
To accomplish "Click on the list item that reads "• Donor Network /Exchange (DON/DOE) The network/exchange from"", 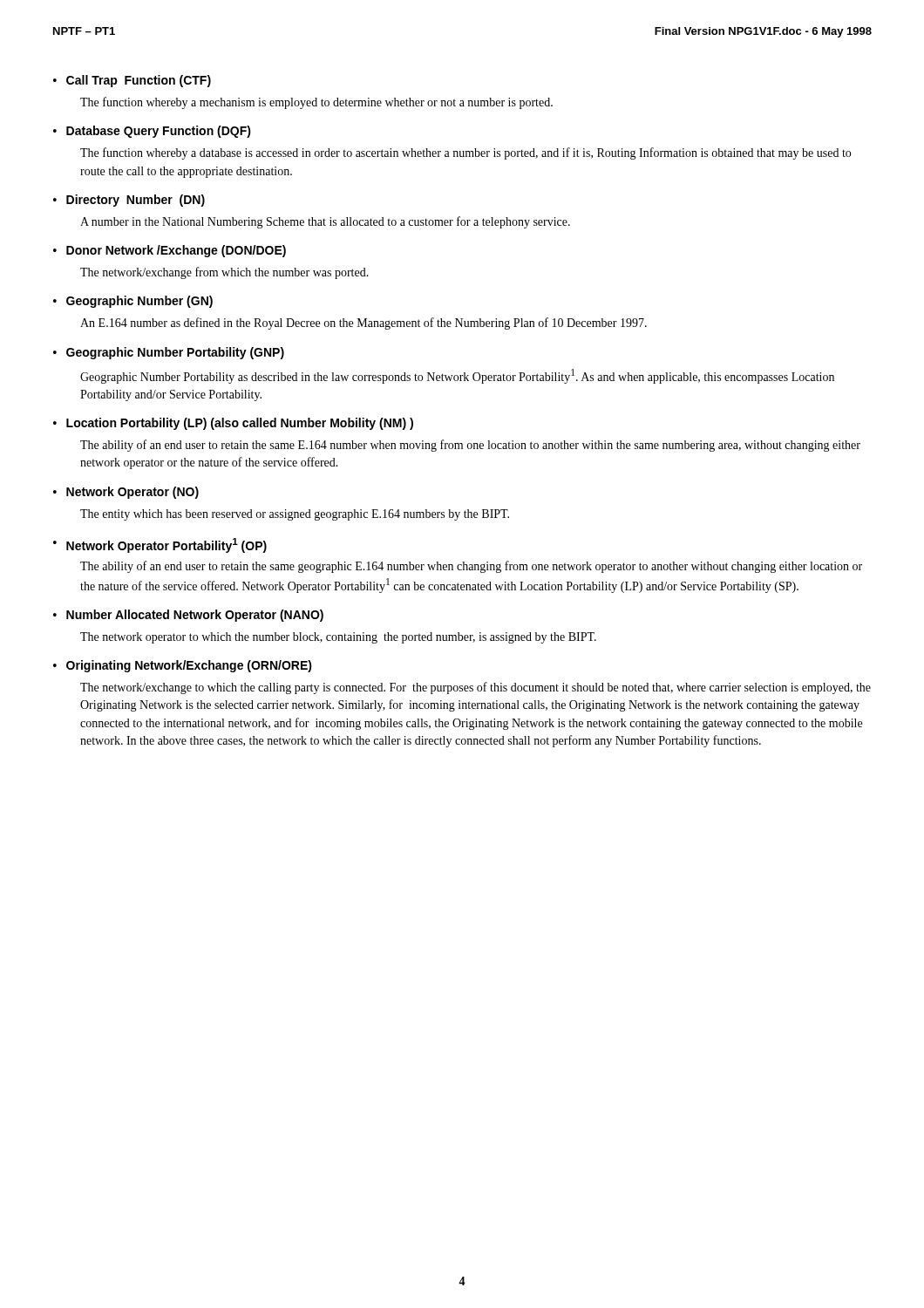I will click(170, 251).
